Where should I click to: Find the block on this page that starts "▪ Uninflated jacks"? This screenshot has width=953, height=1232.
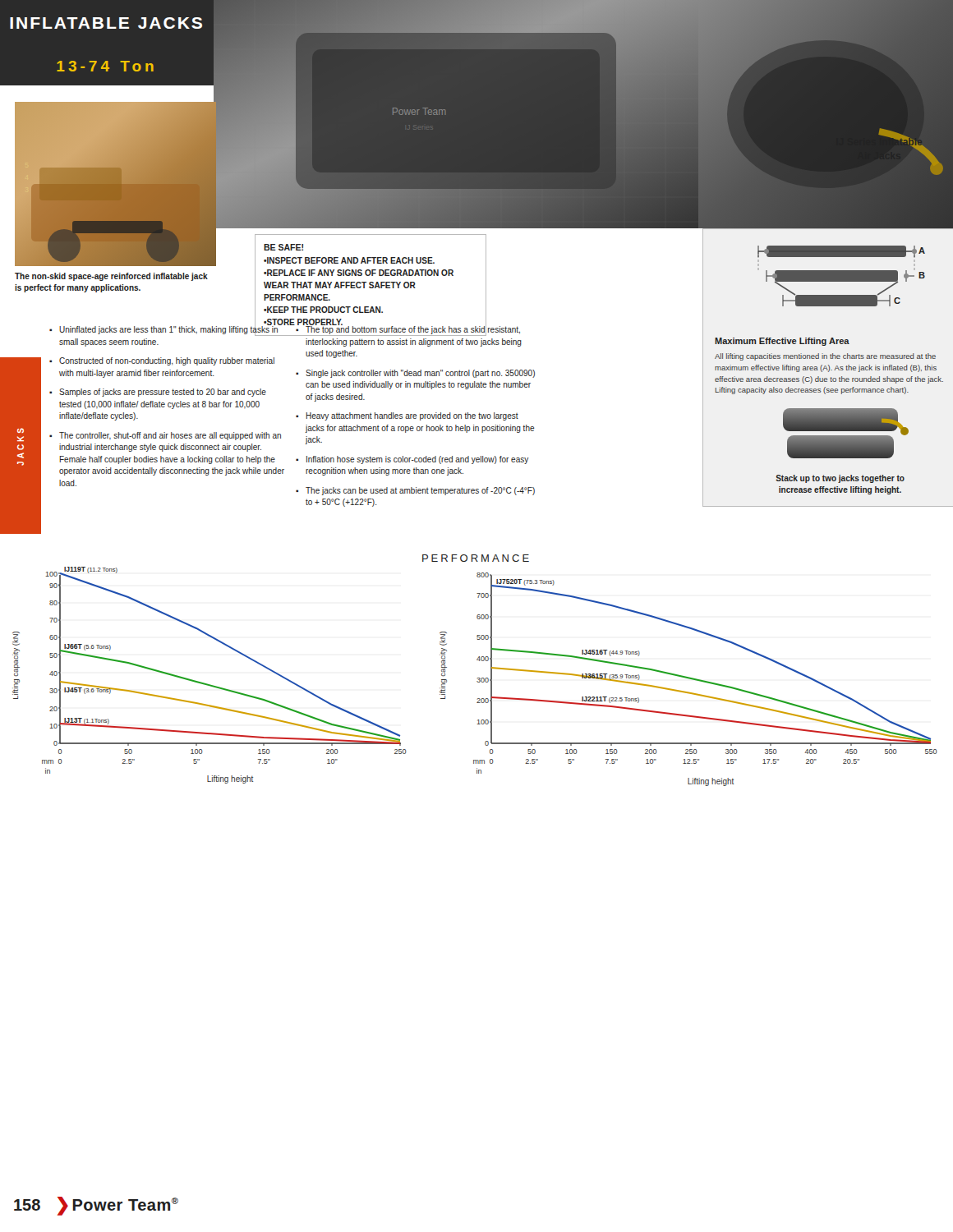point(164,335)
